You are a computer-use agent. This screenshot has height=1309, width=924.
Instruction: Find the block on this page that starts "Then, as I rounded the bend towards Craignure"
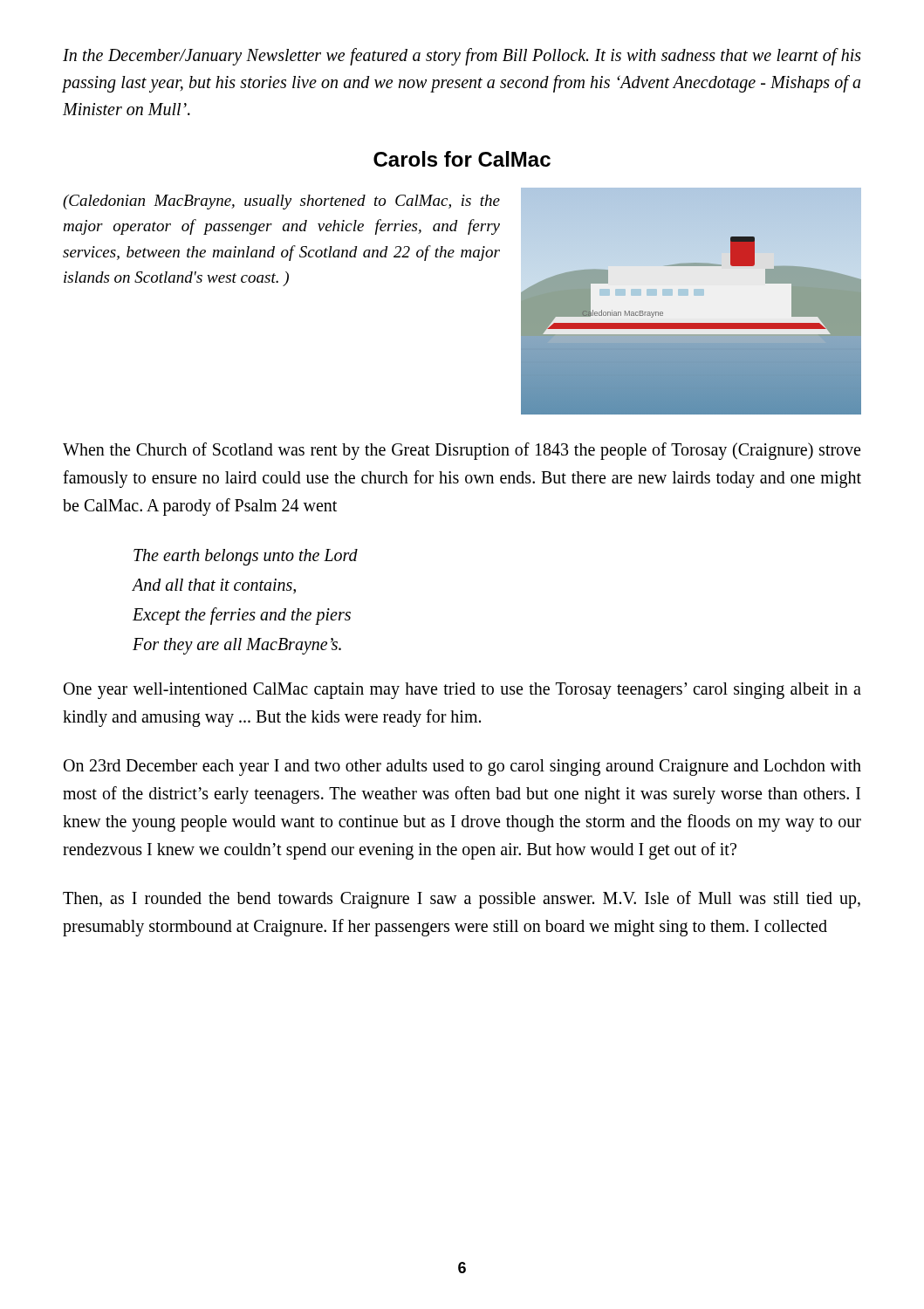[462, 912]
